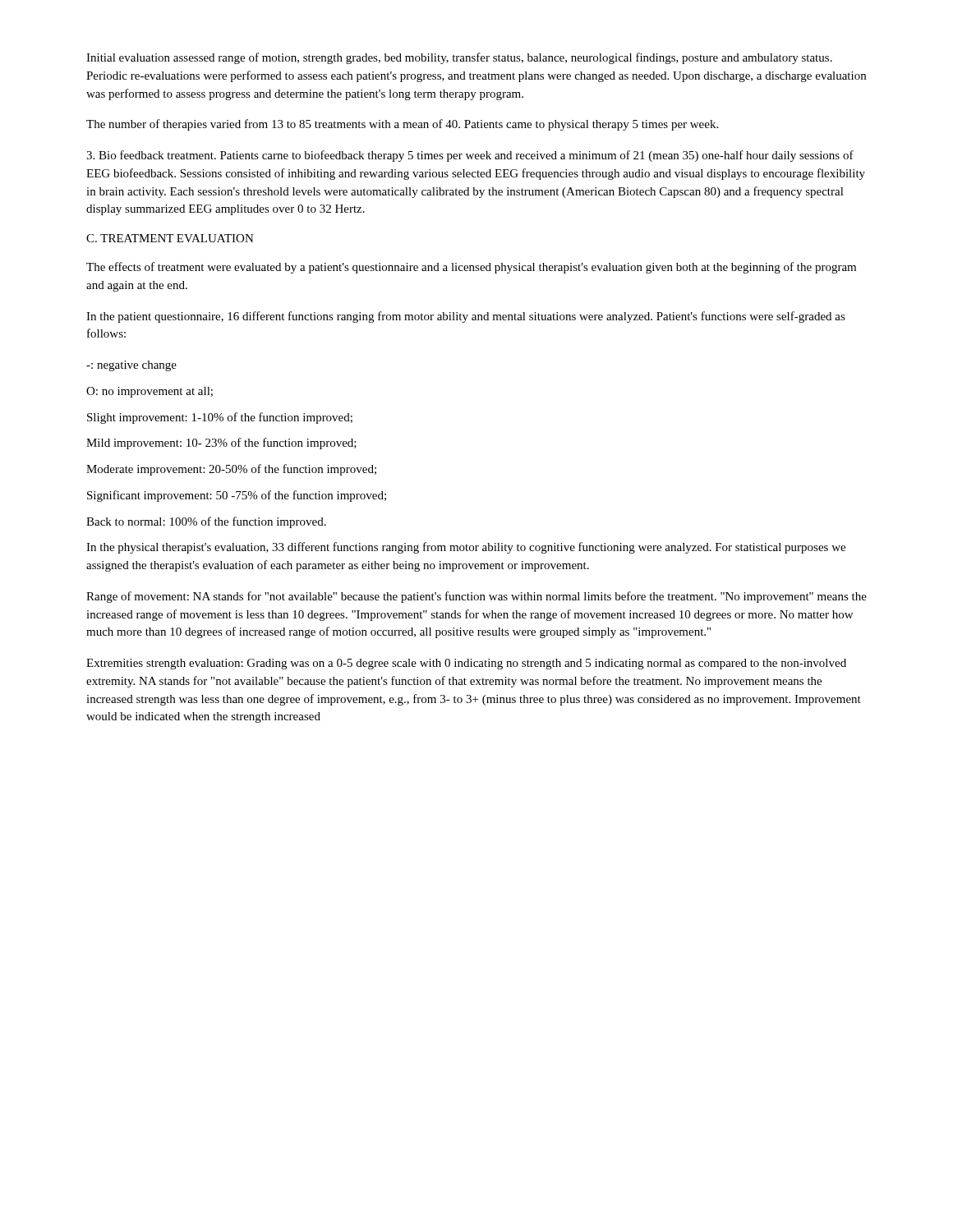Select the region starting "Mild improvement: 10- 23% of the function improved;"
953x1232 pixels.
pyautogui.click(x=222, y=443)
